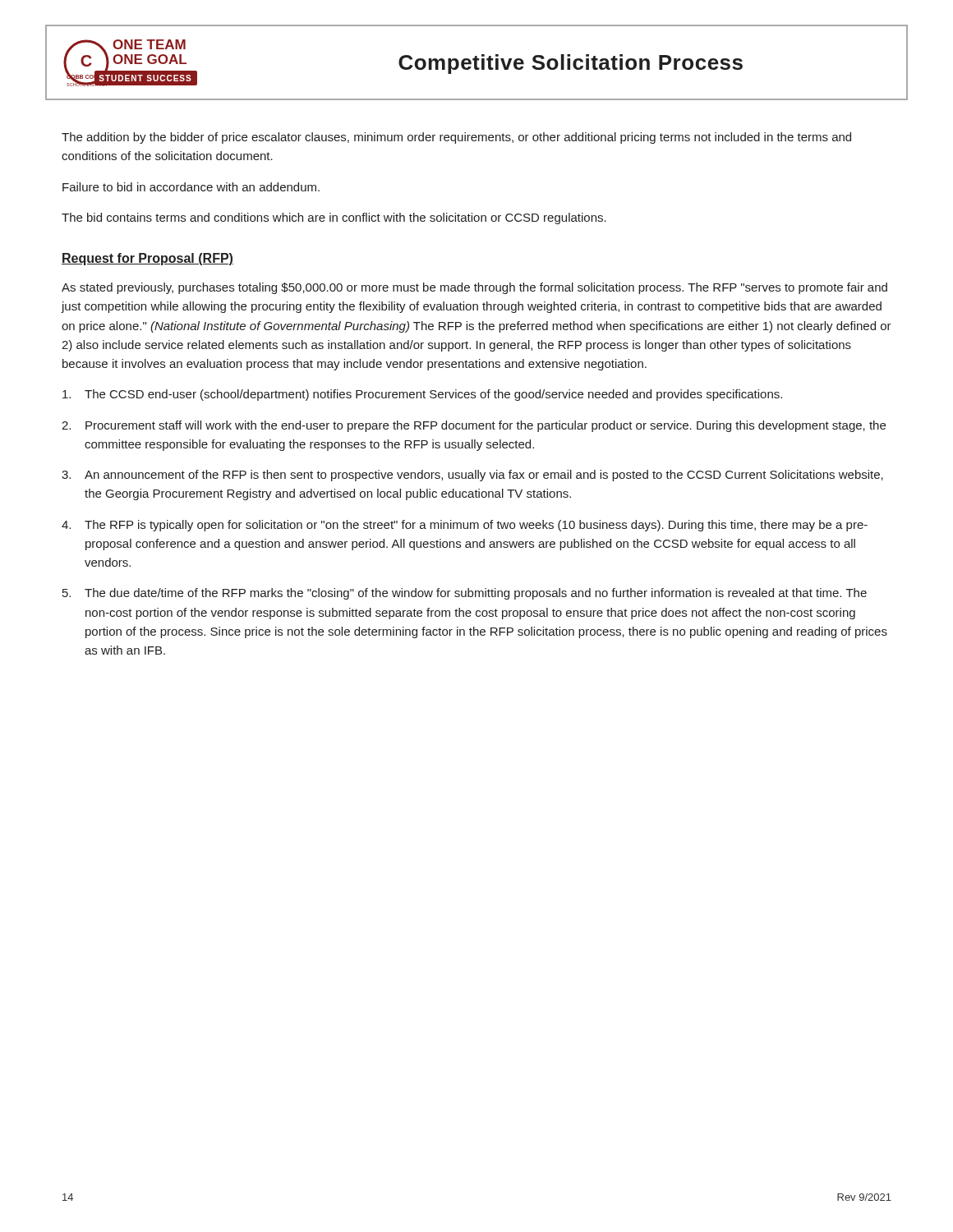Image resolution: width=953 pixels, height=1232 pixels.
Task: Navigate to the text starting "The addition by the bidder of"
Action: [x=457, y=146]
